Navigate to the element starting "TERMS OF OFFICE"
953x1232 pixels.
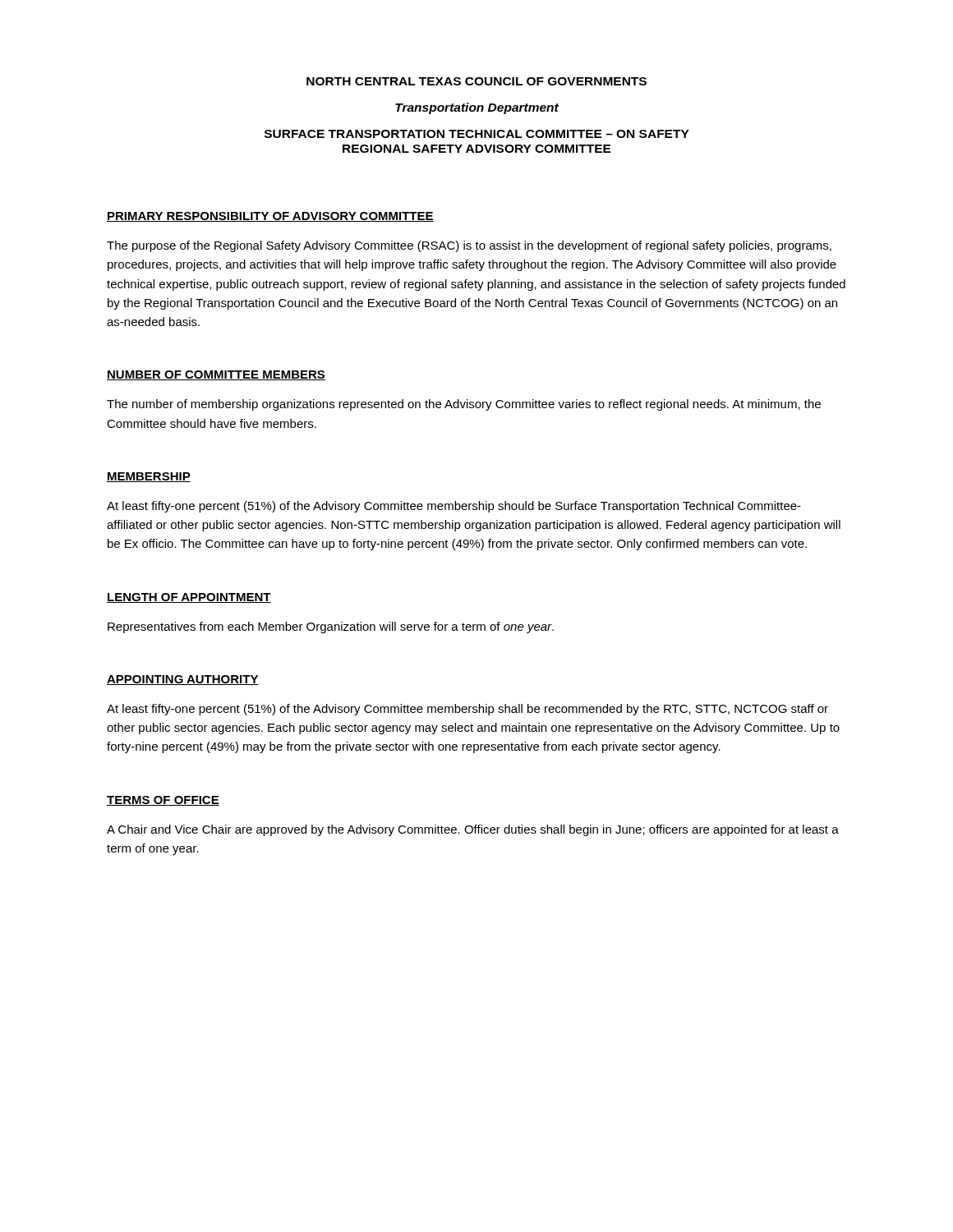tap(163, 799)
